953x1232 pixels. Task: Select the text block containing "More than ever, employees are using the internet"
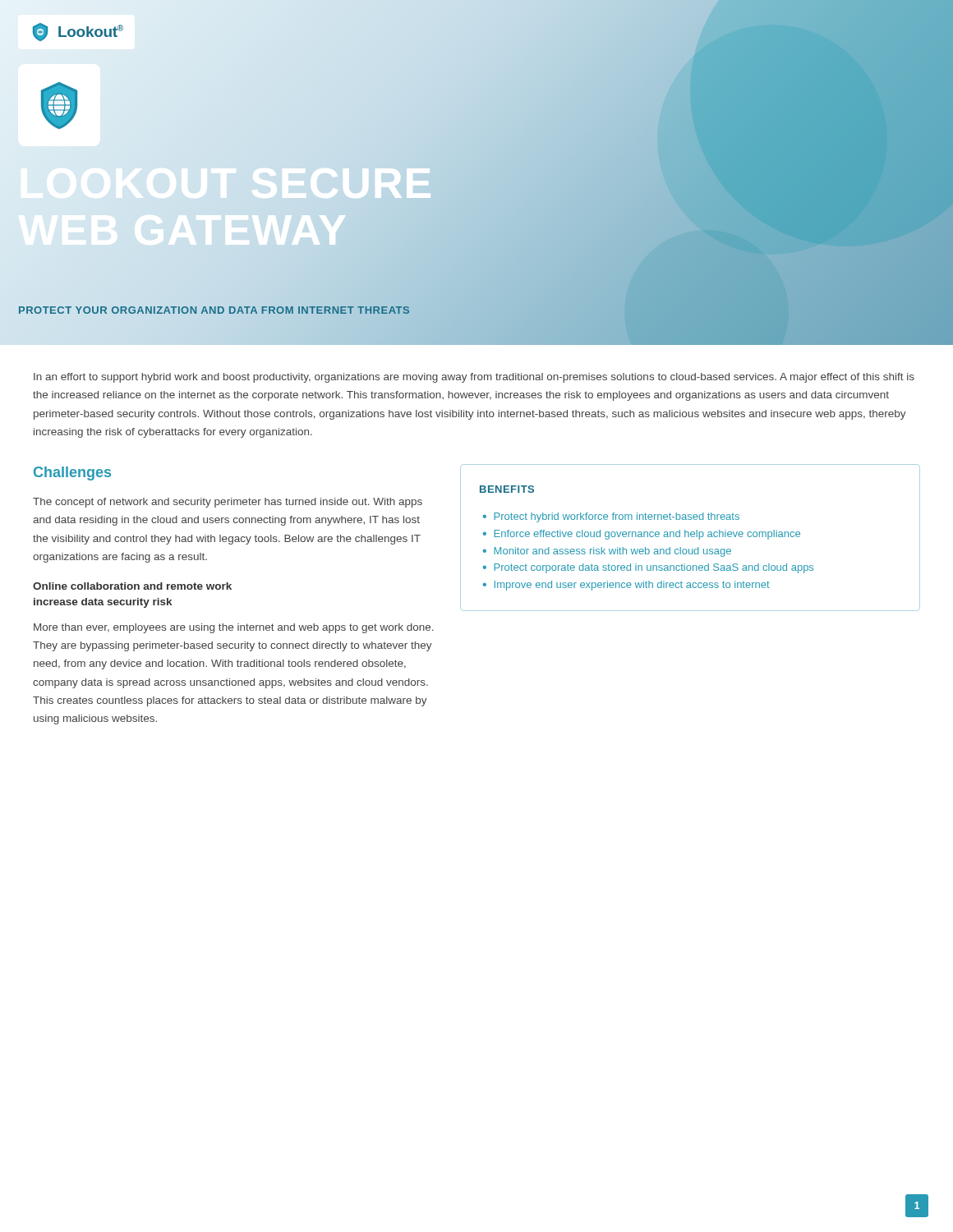234,673
